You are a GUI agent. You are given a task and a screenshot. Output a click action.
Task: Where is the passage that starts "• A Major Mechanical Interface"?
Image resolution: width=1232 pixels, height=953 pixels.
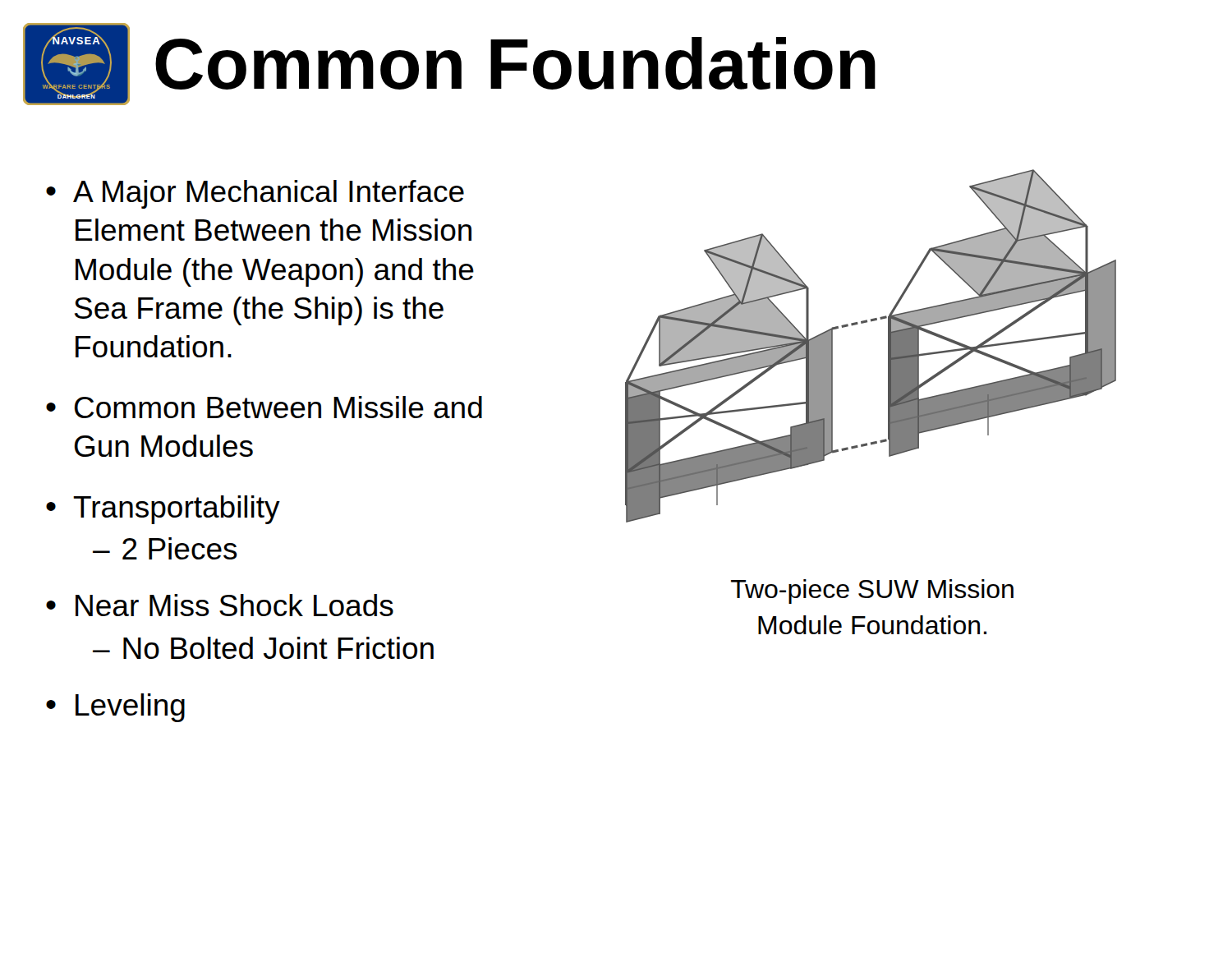(x=287, y=270)
